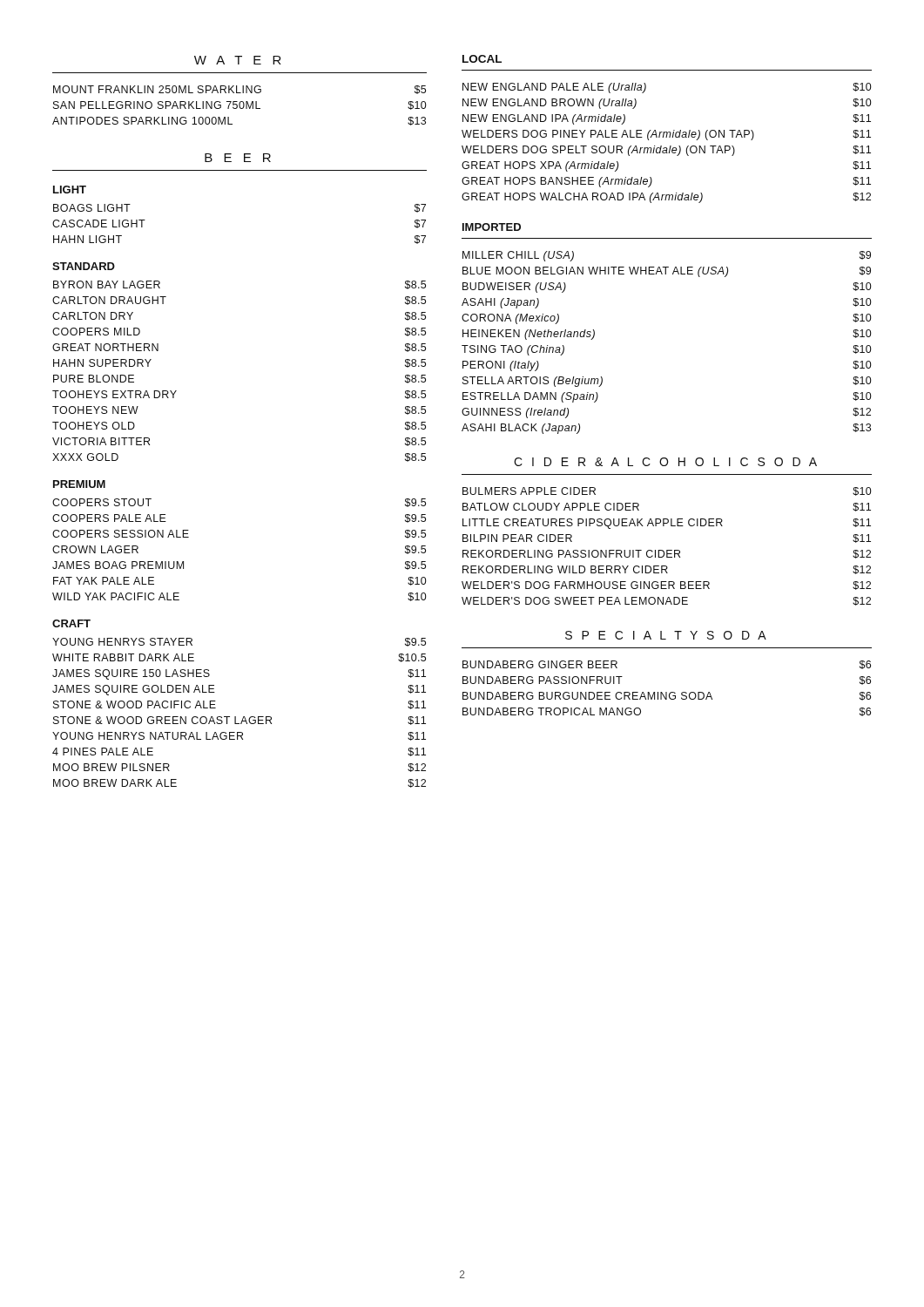924x1307 pixels.
Task: Click where it says "ESTRELLA DAMN (Spain)$10"
Action: [x=528, y=399]
